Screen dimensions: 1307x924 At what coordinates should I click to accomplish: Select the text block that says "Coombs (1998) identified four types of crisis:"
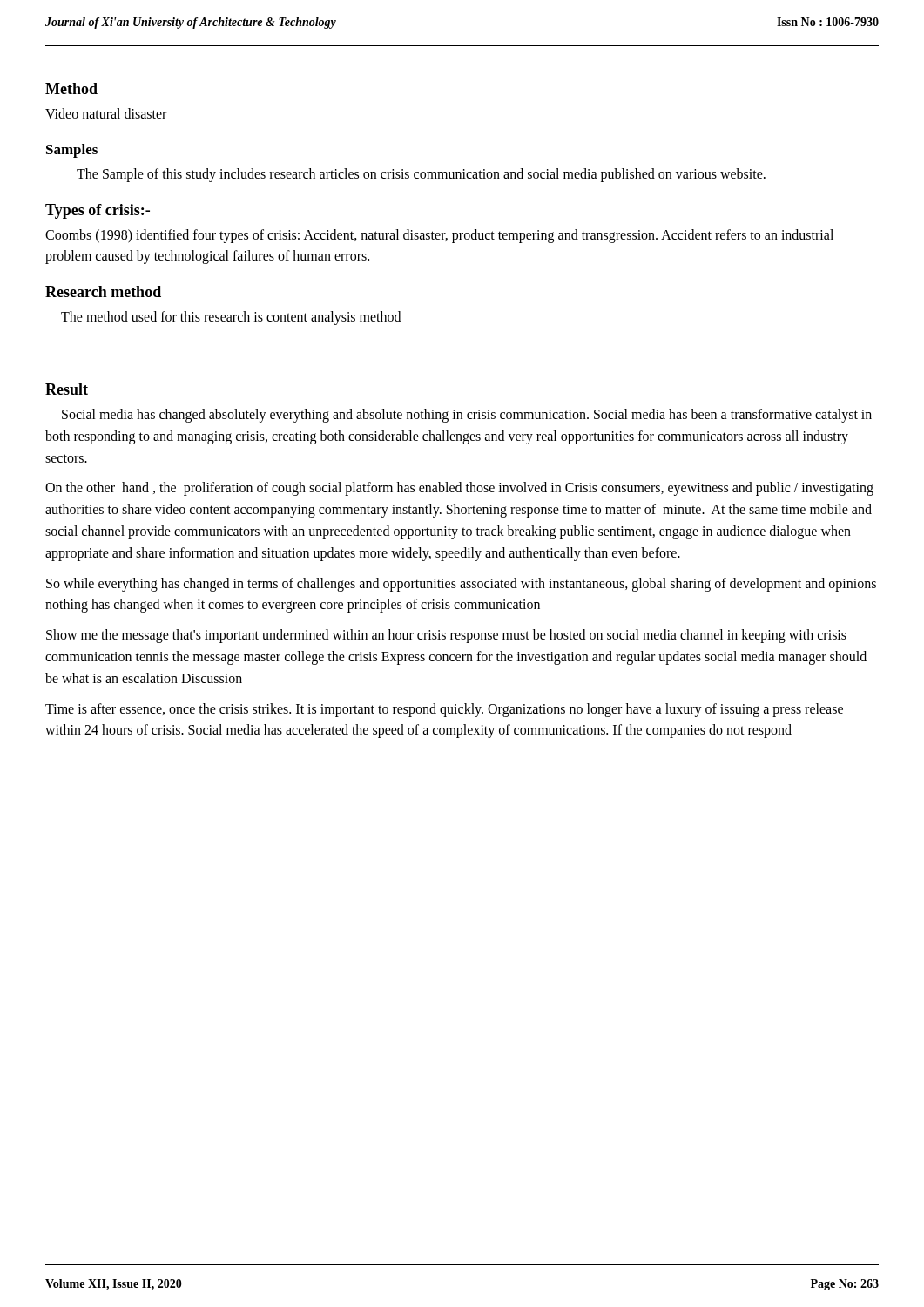[x=440, y=245]
